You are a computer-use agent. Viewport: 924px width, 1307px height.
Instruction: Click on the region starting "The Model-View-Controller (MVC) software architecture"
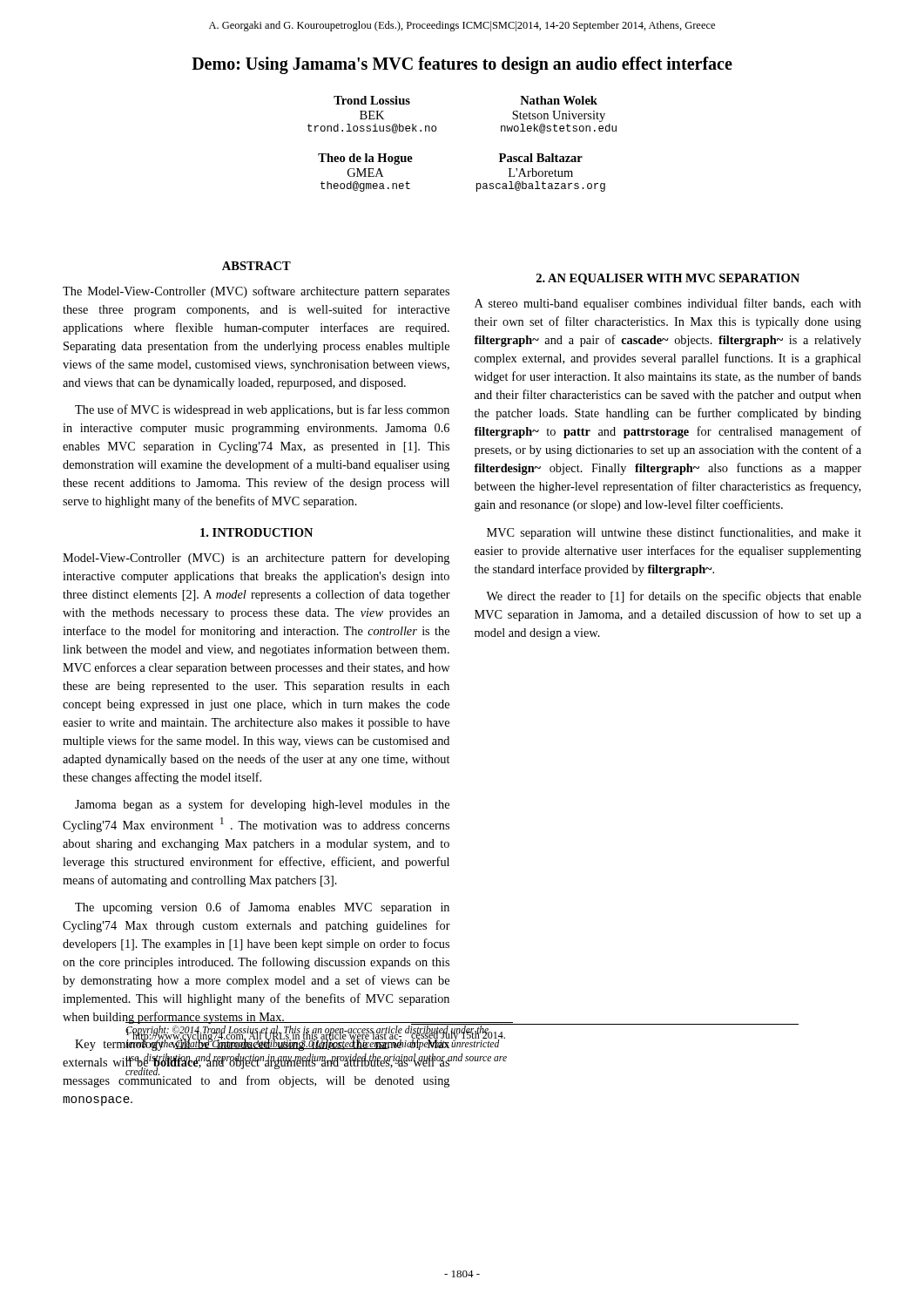[x=256, y=397]
